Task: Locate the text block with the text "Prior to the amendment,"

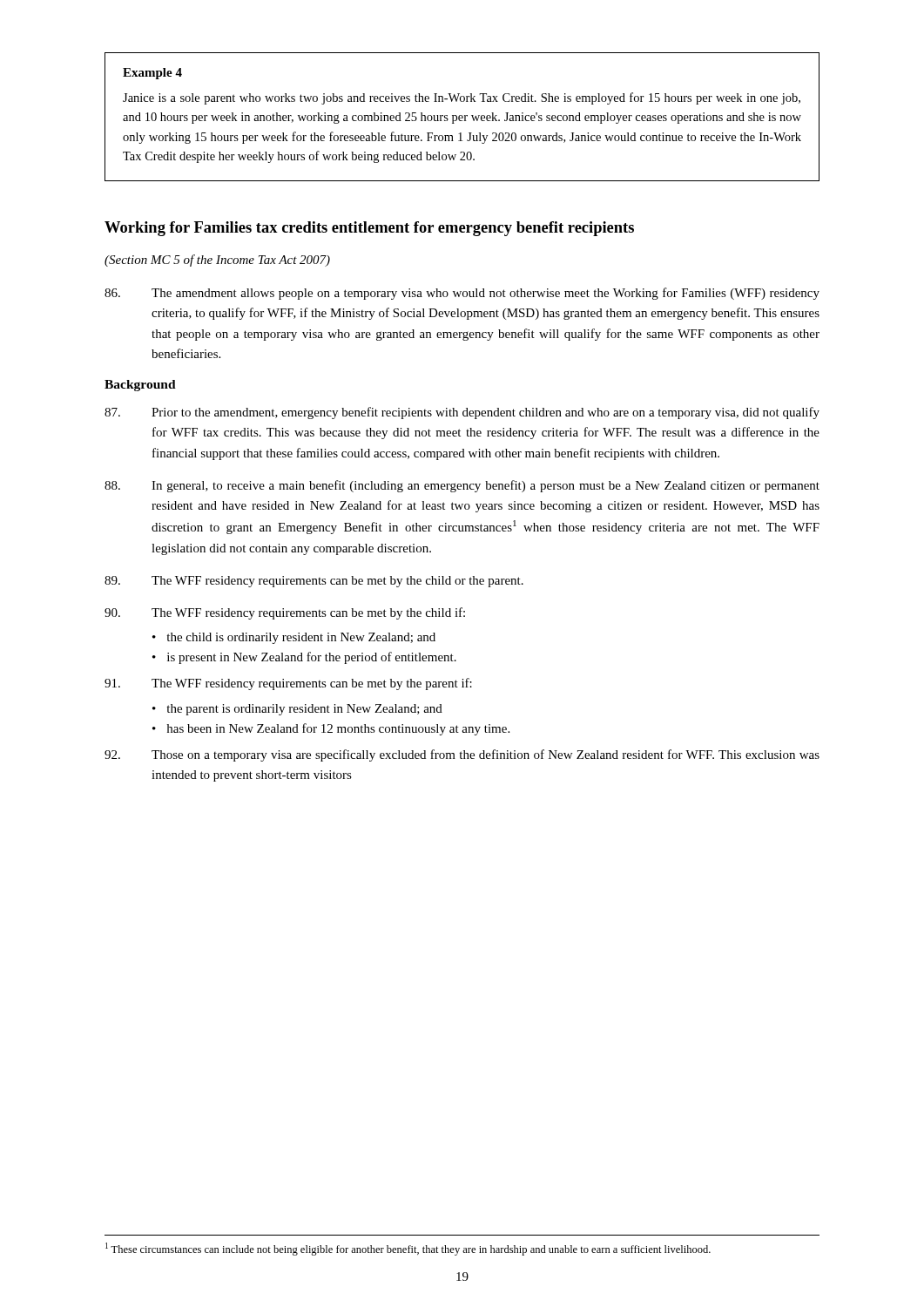Action: (x=462, y=433)
